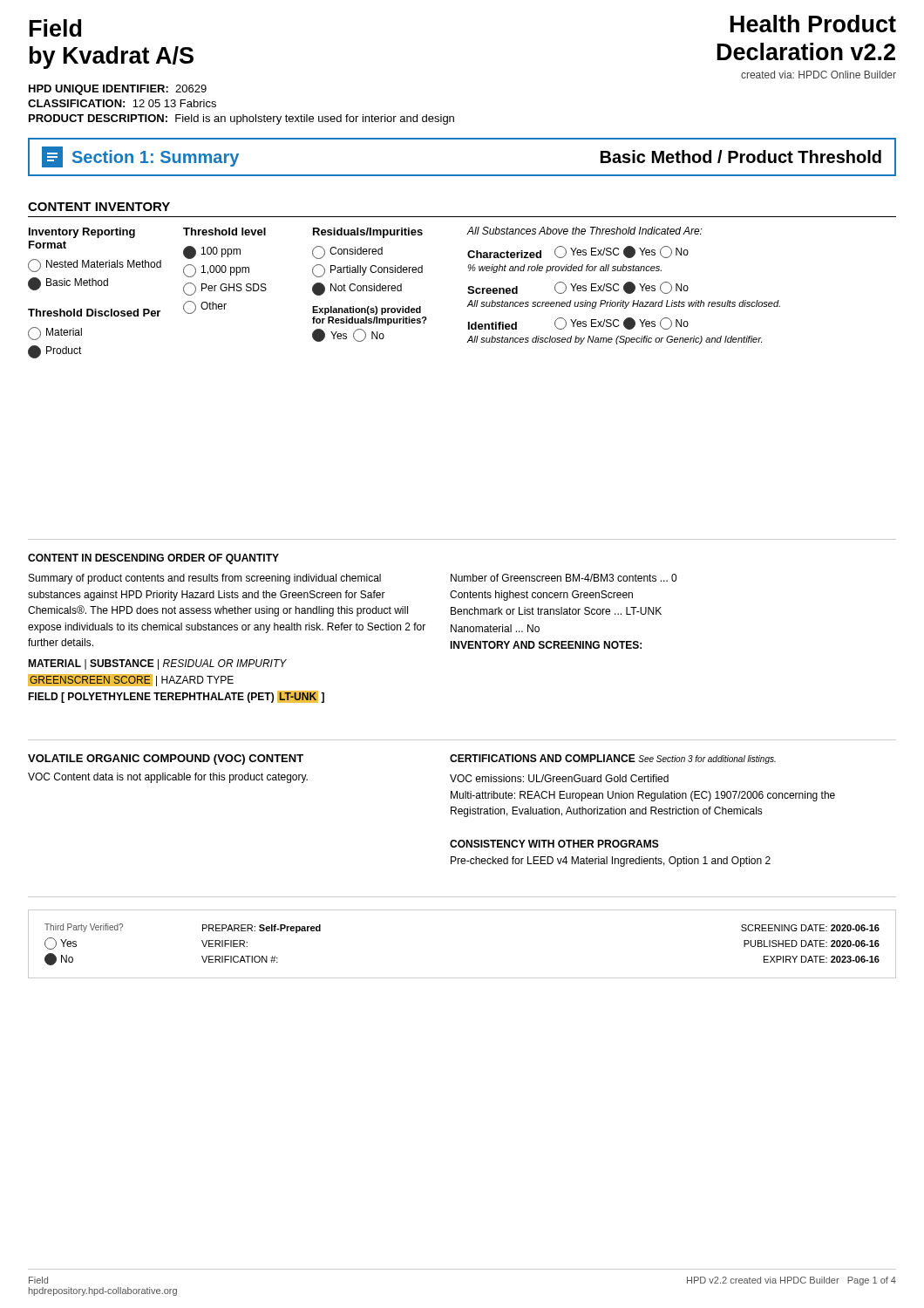Click on the text starting "Health Product Declaration v2.2 created via: HPDC"
Viewport: 924px width, 1308px height.
(x=806, y=46)
